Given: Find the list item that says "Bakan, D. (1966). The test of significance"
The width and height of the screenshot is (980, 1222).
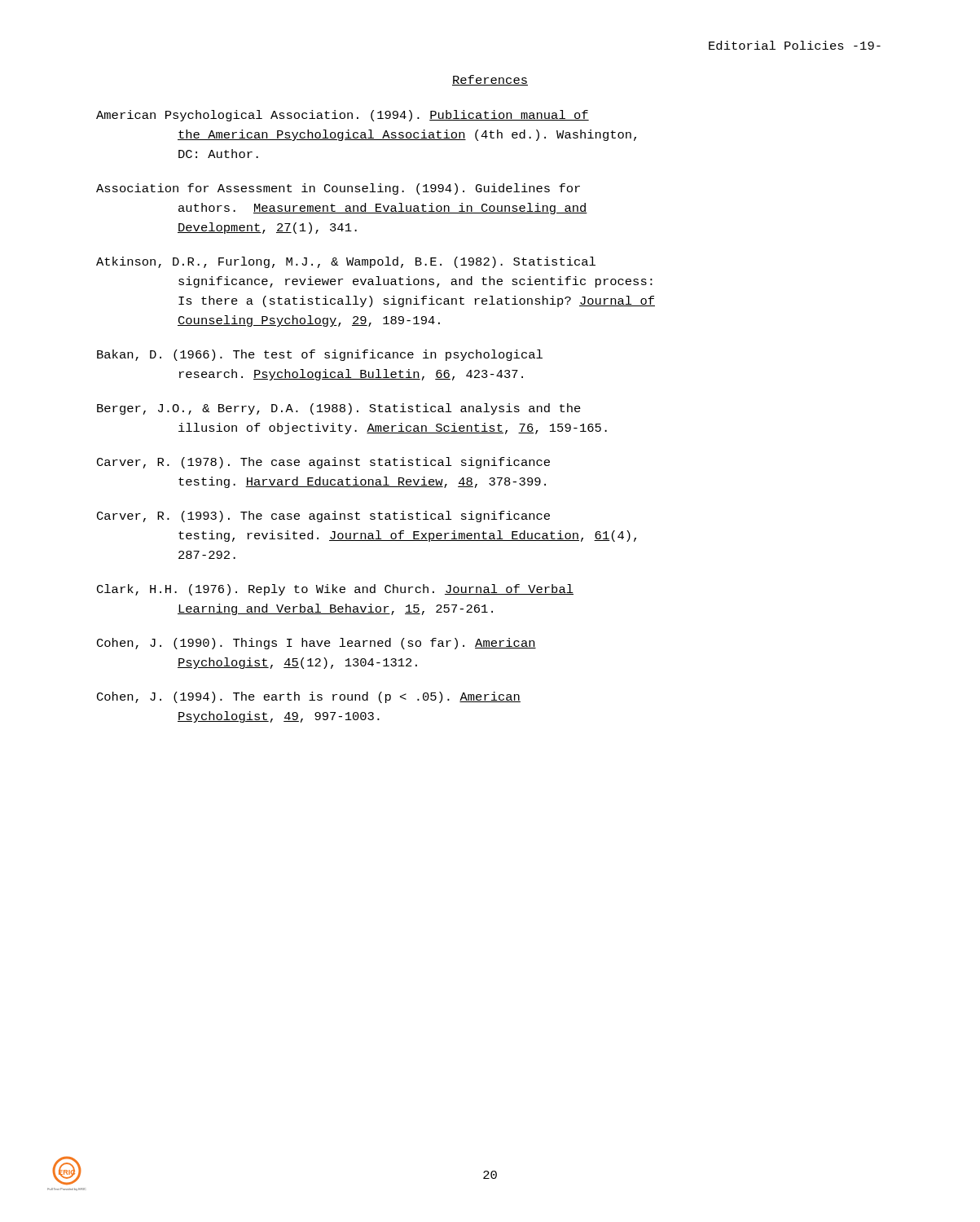Looking at the screenshot, I should pyautogui.click(x=493, y=366).
